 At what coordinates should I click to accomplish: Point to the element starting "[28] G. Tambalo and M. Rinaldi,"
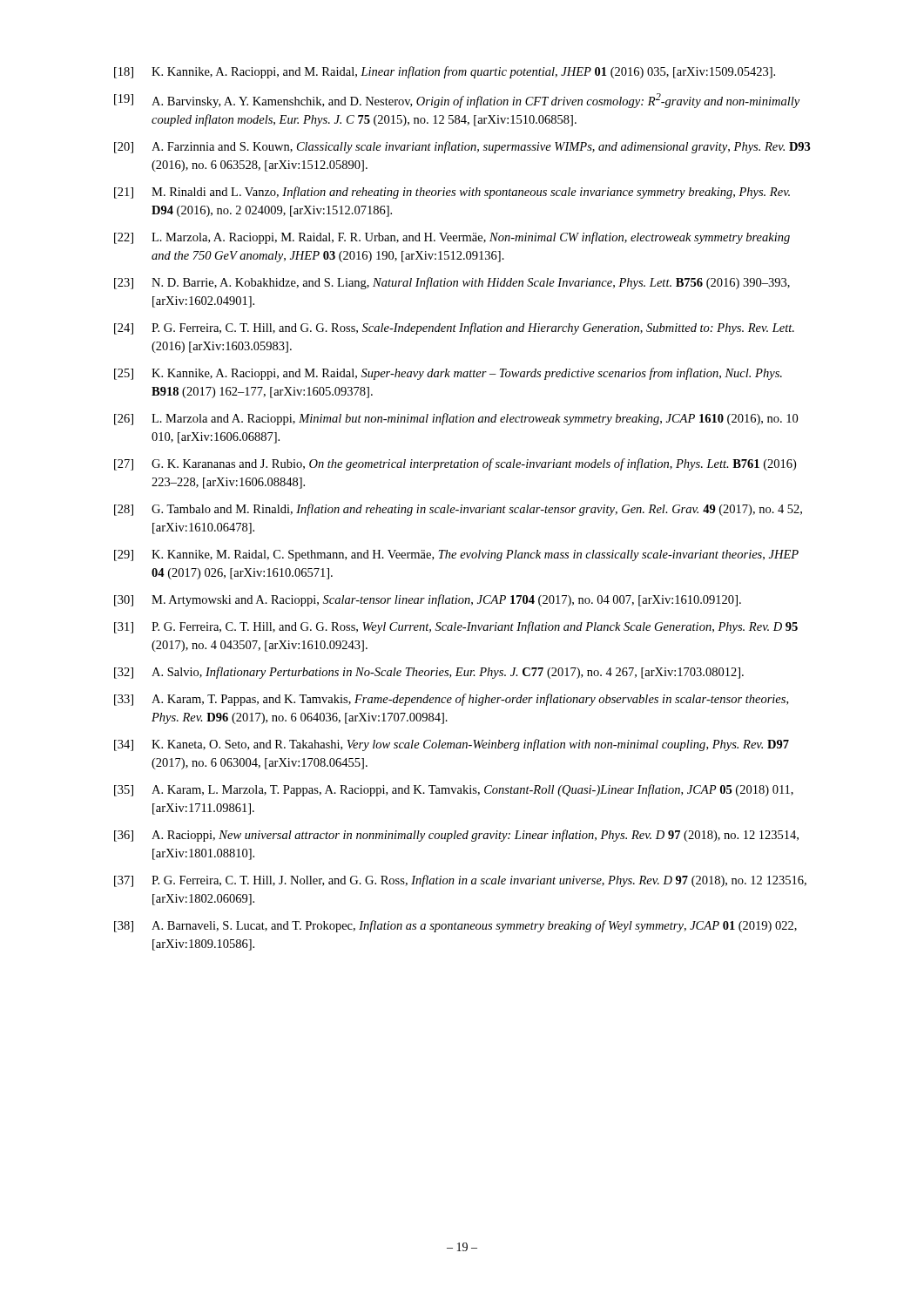coord(462,519)
